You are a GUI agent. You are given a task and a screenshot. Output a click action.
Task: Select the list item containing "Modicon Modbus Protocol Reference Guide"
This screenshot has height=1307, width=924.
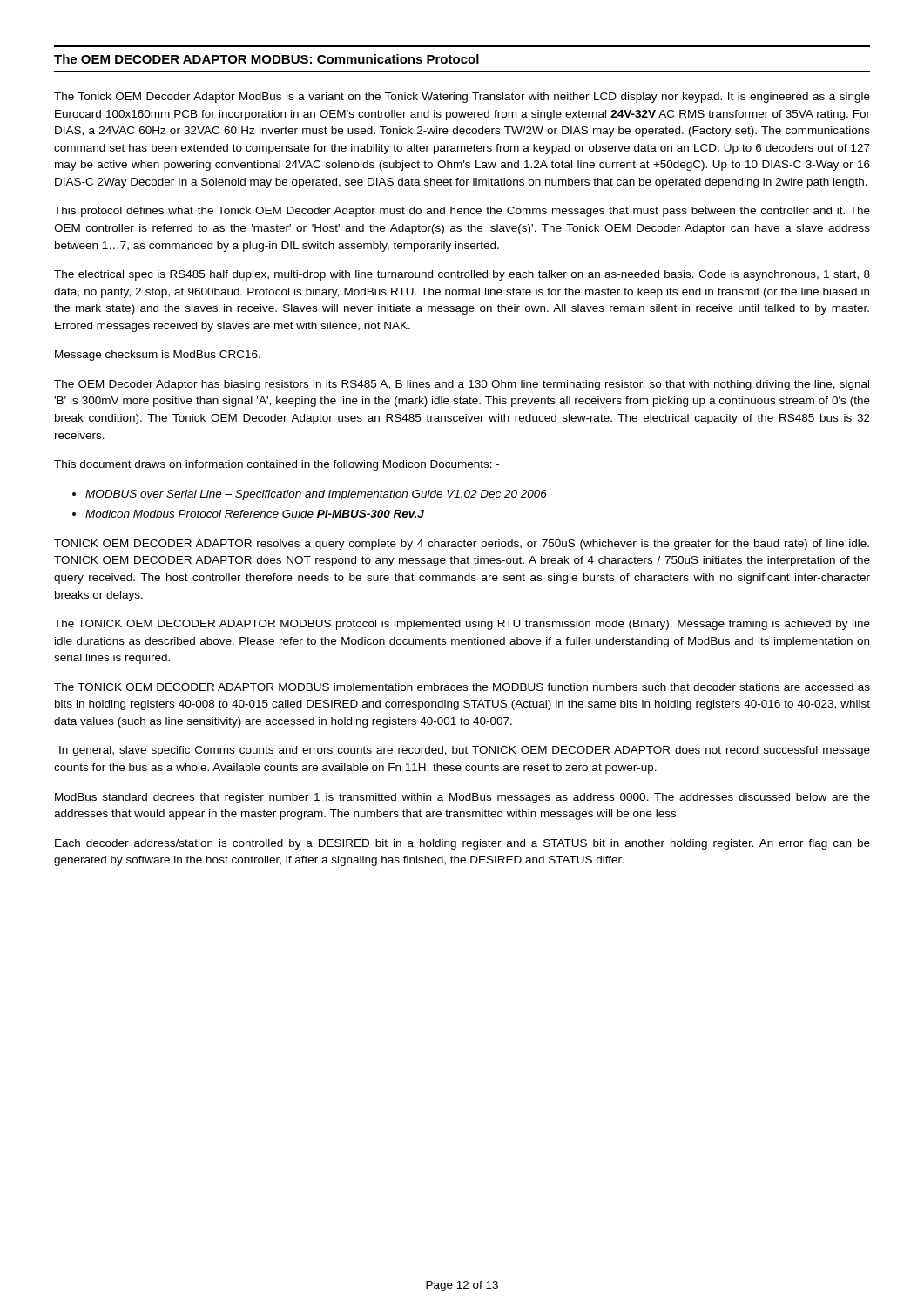click(x=255, y=514)
